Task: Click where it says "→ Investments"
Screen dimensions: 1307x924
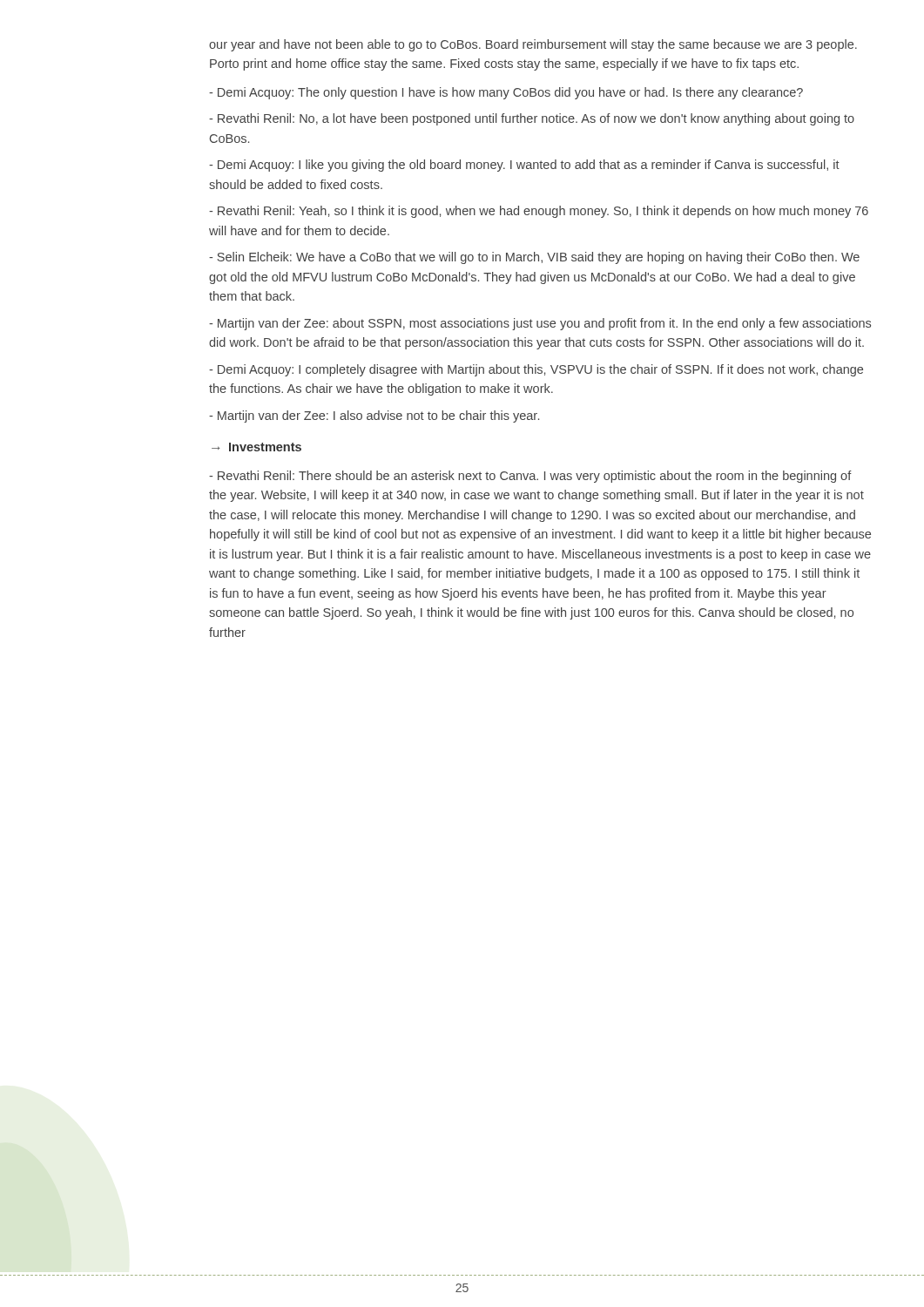Action: (255, 448)
